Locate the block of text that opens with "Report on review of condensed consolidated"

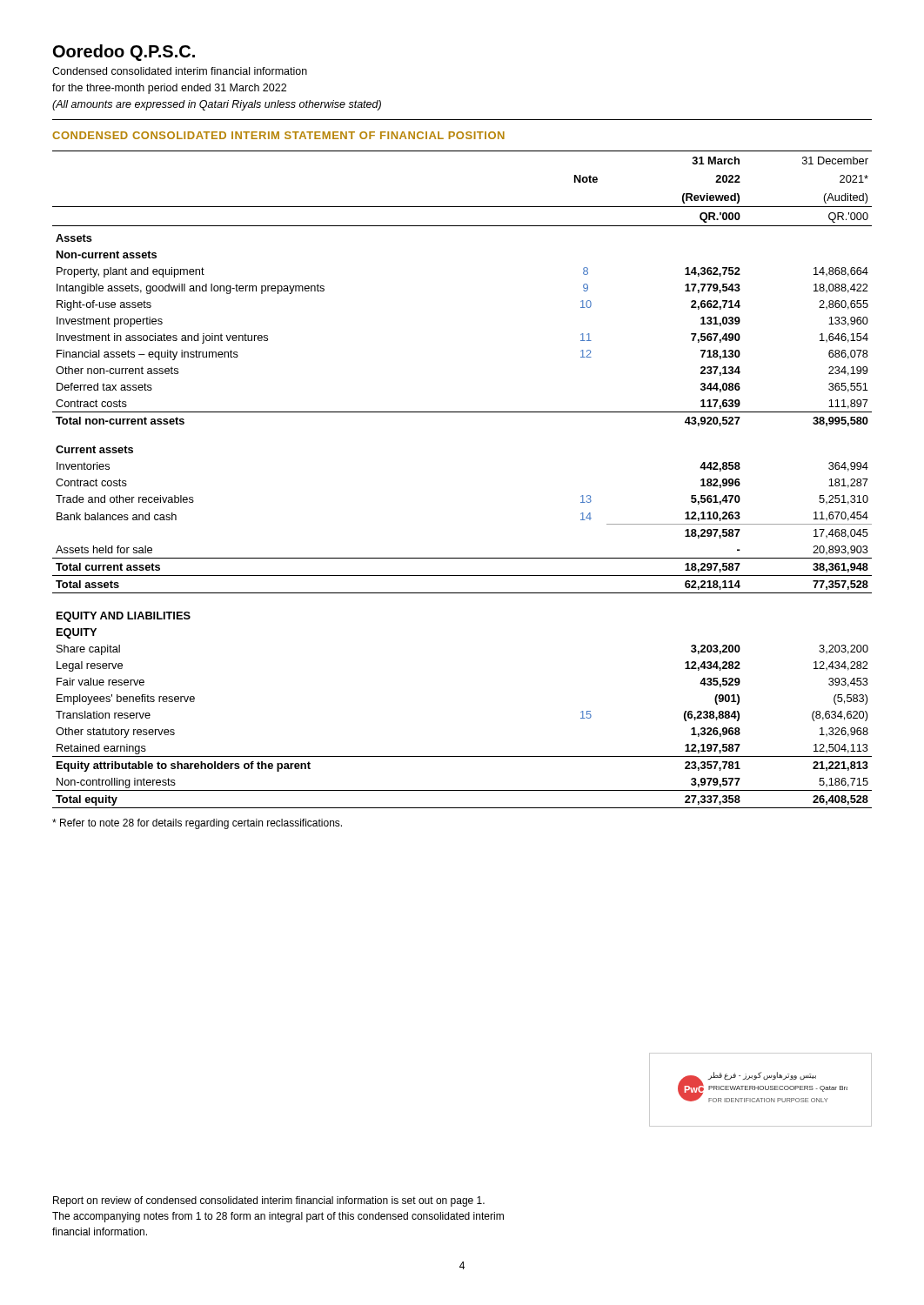coord(278,1216)
